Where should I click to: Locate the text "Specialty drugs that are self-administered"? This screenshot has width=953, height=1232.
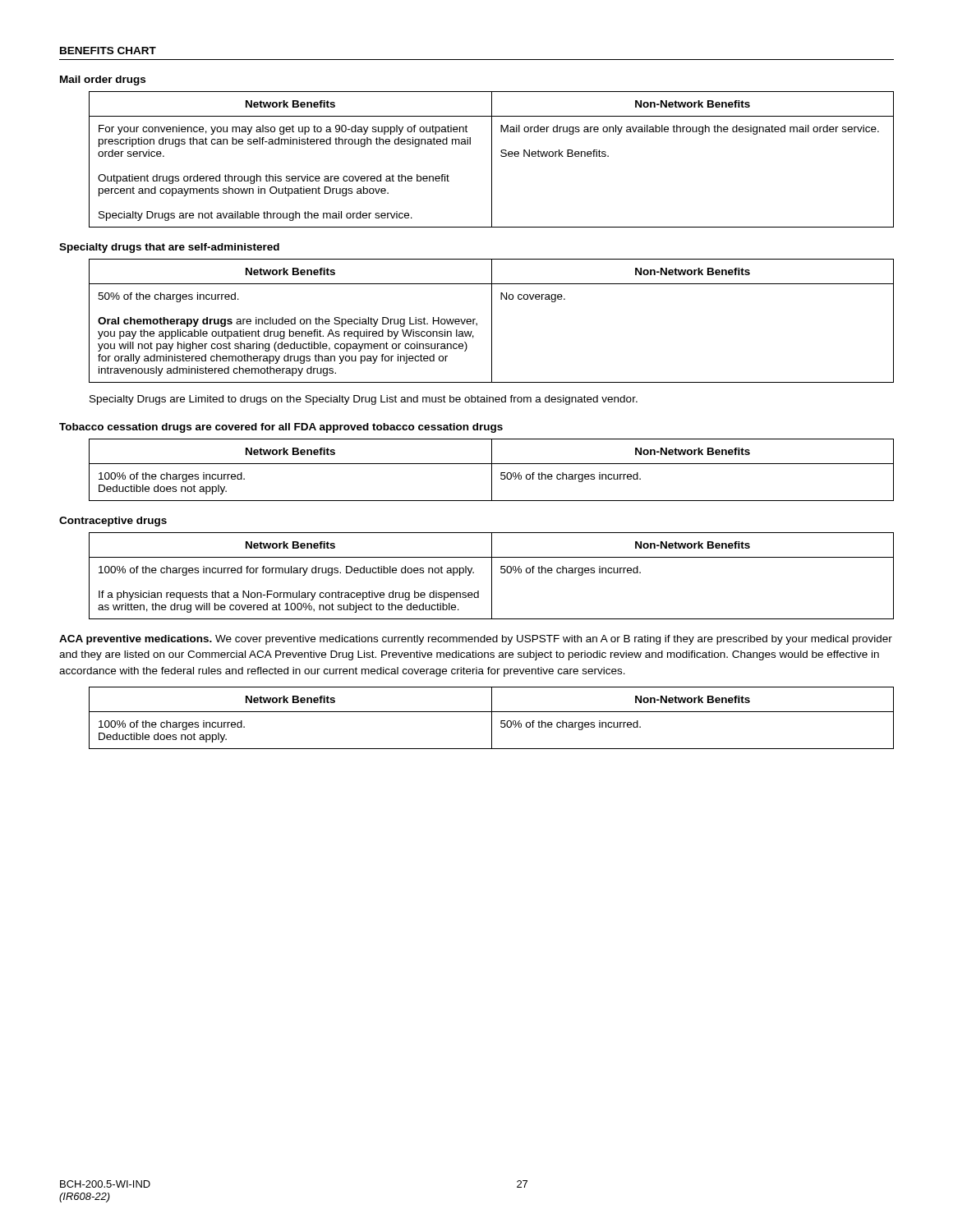(x=169, y=247)
